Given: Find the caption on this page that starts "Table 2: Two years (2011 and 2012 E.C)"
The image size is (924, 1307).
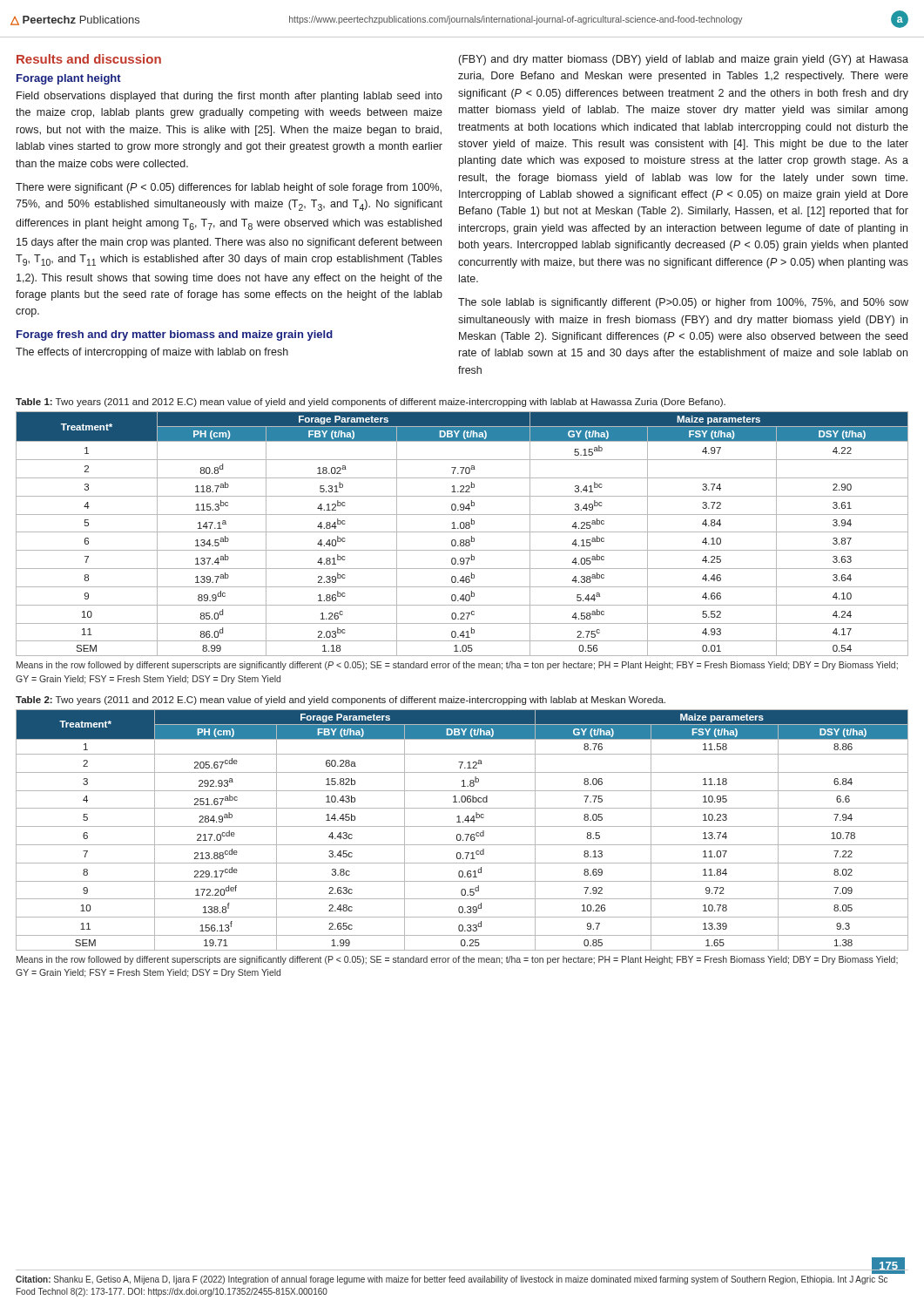Looking at the screenshot, I should coord(341,700).
